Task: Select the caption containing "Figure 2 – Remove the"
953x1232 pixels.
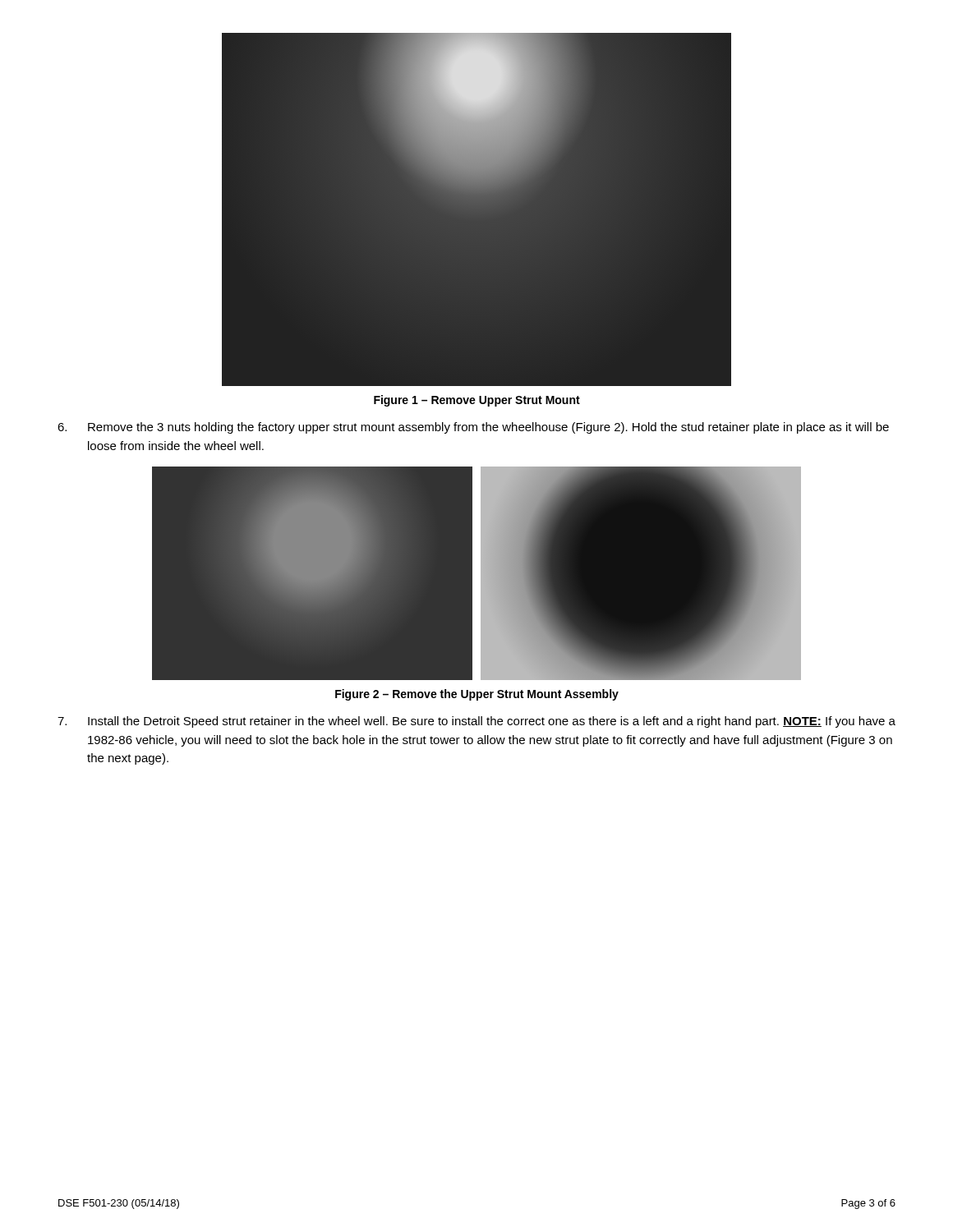Action: point(476,694)
